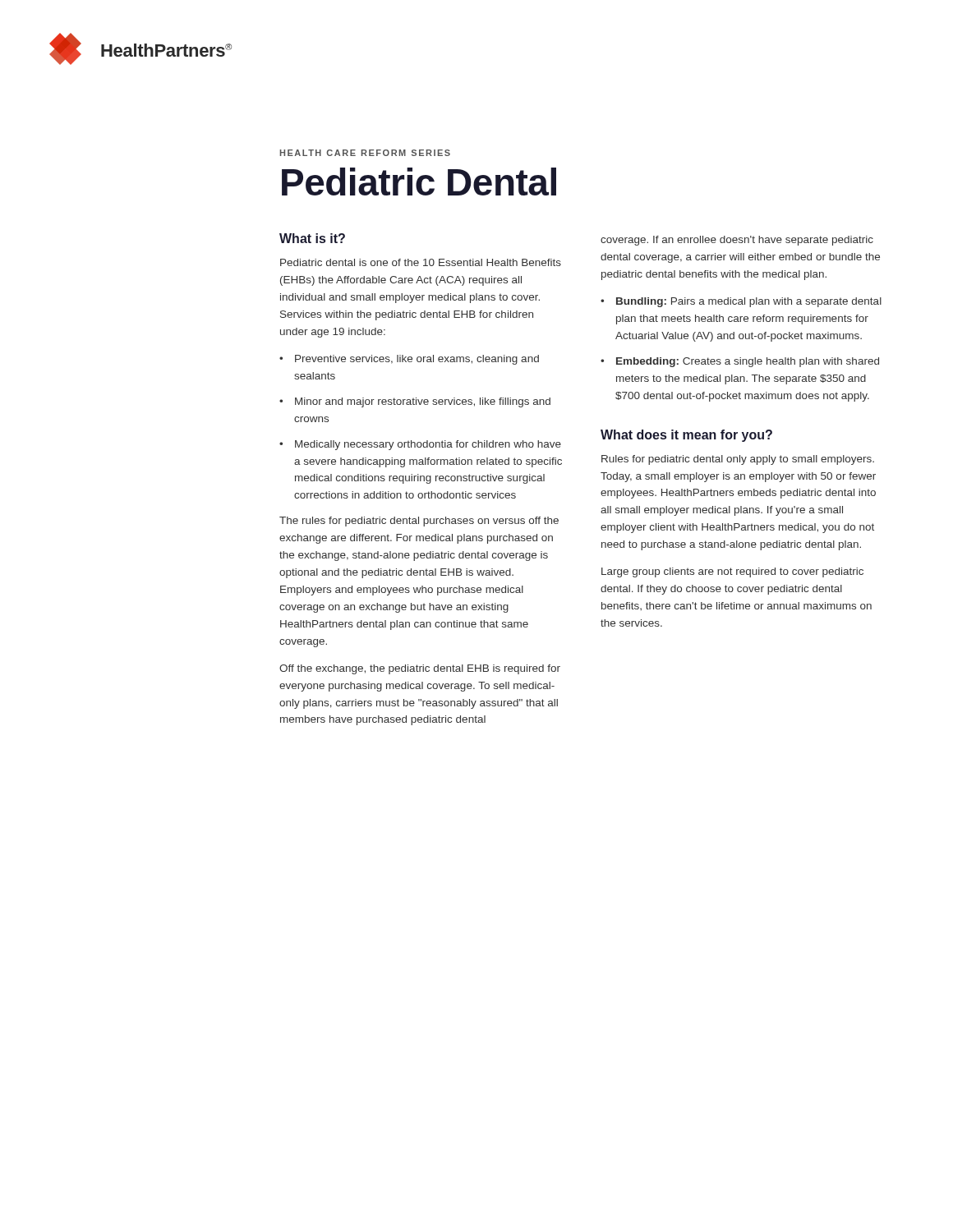Locate the section header that reads "What is it?"
Screen dimensions: 1232x953
pyautogui.click(x=313, y=239)
